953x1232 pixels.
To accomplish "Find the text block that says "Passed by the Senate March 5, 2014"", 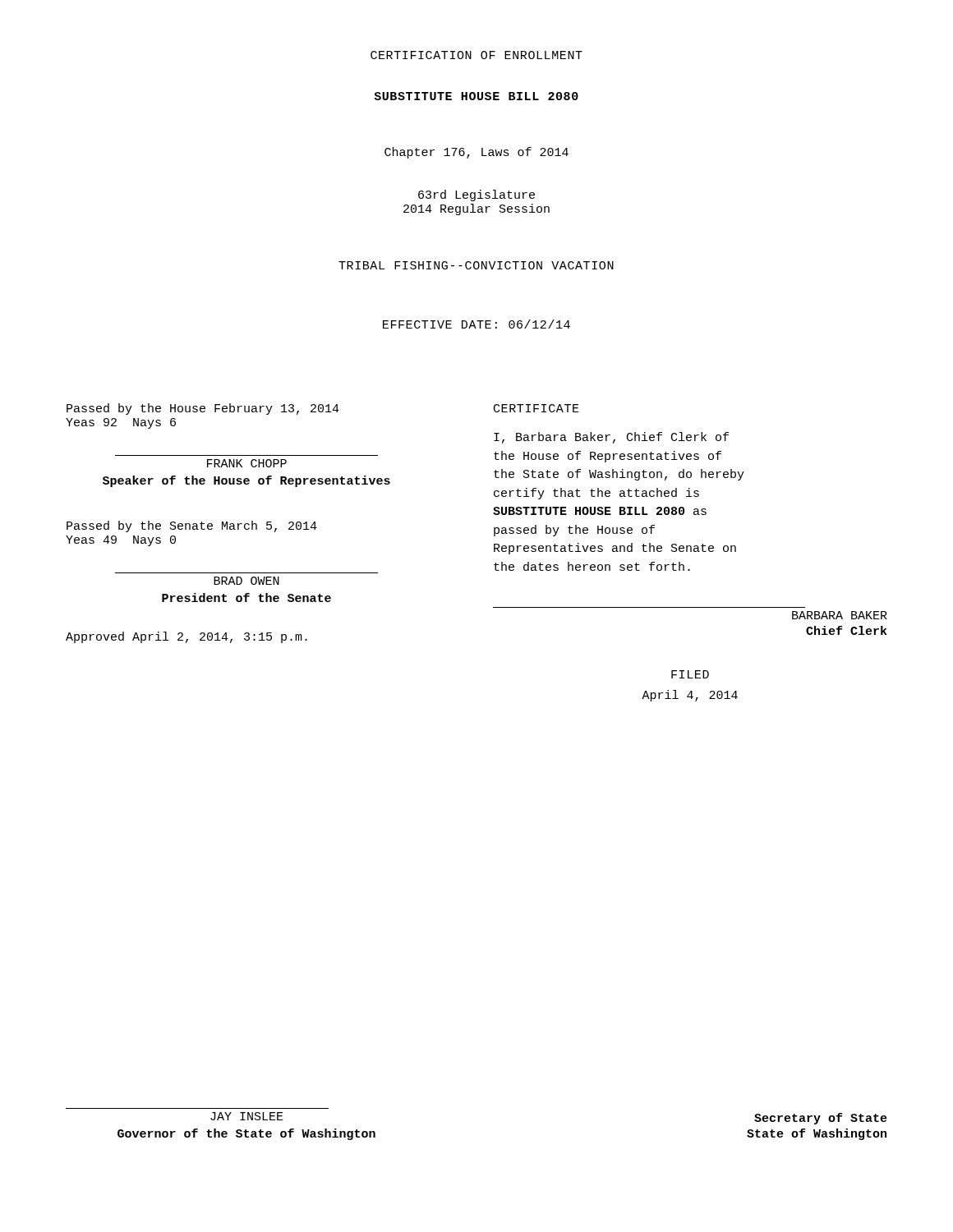I will click(x=191, y=534).
